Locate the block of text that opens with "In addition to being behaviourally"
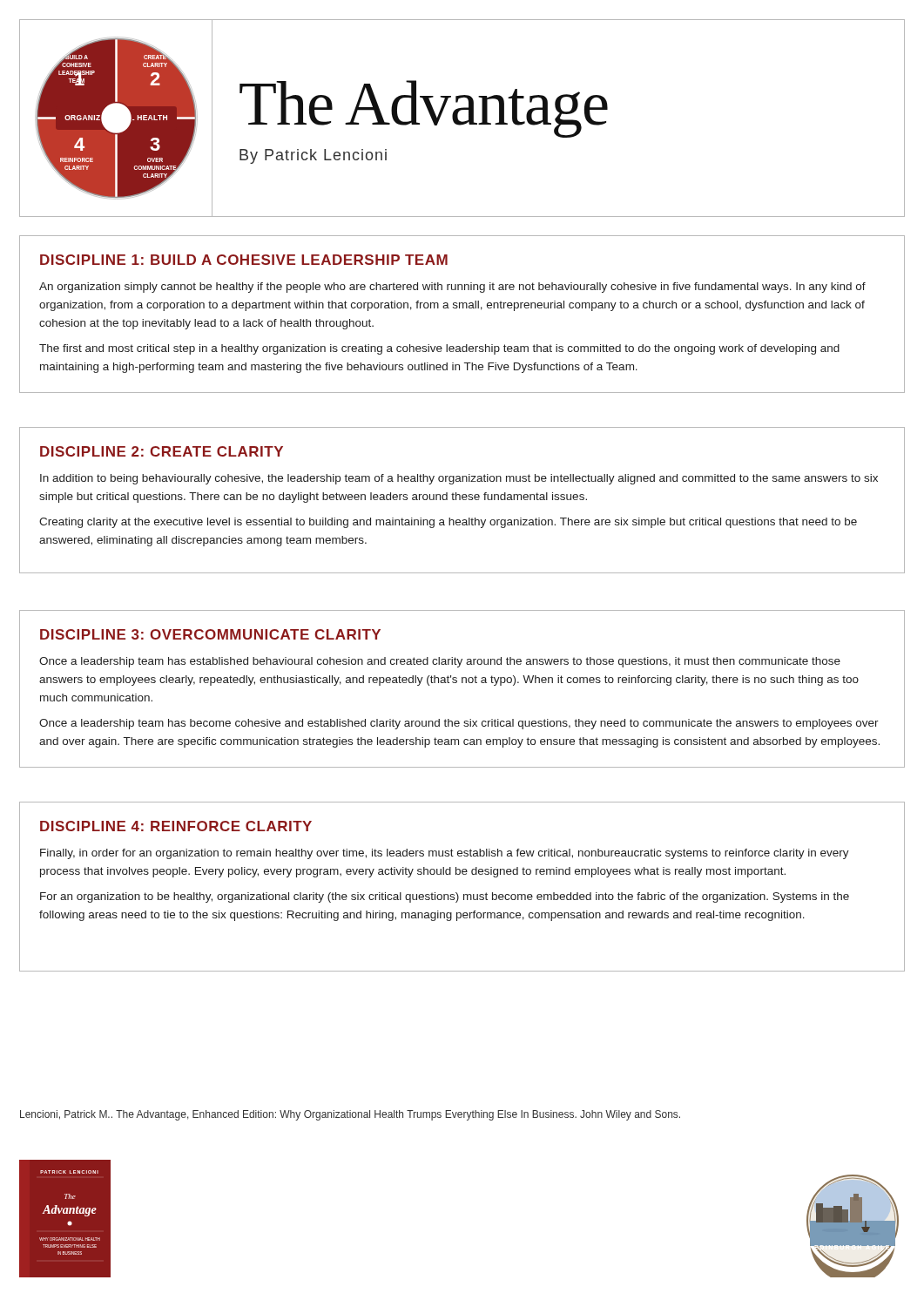Viewport: 924px width, 1307px height. coord(459,487)
